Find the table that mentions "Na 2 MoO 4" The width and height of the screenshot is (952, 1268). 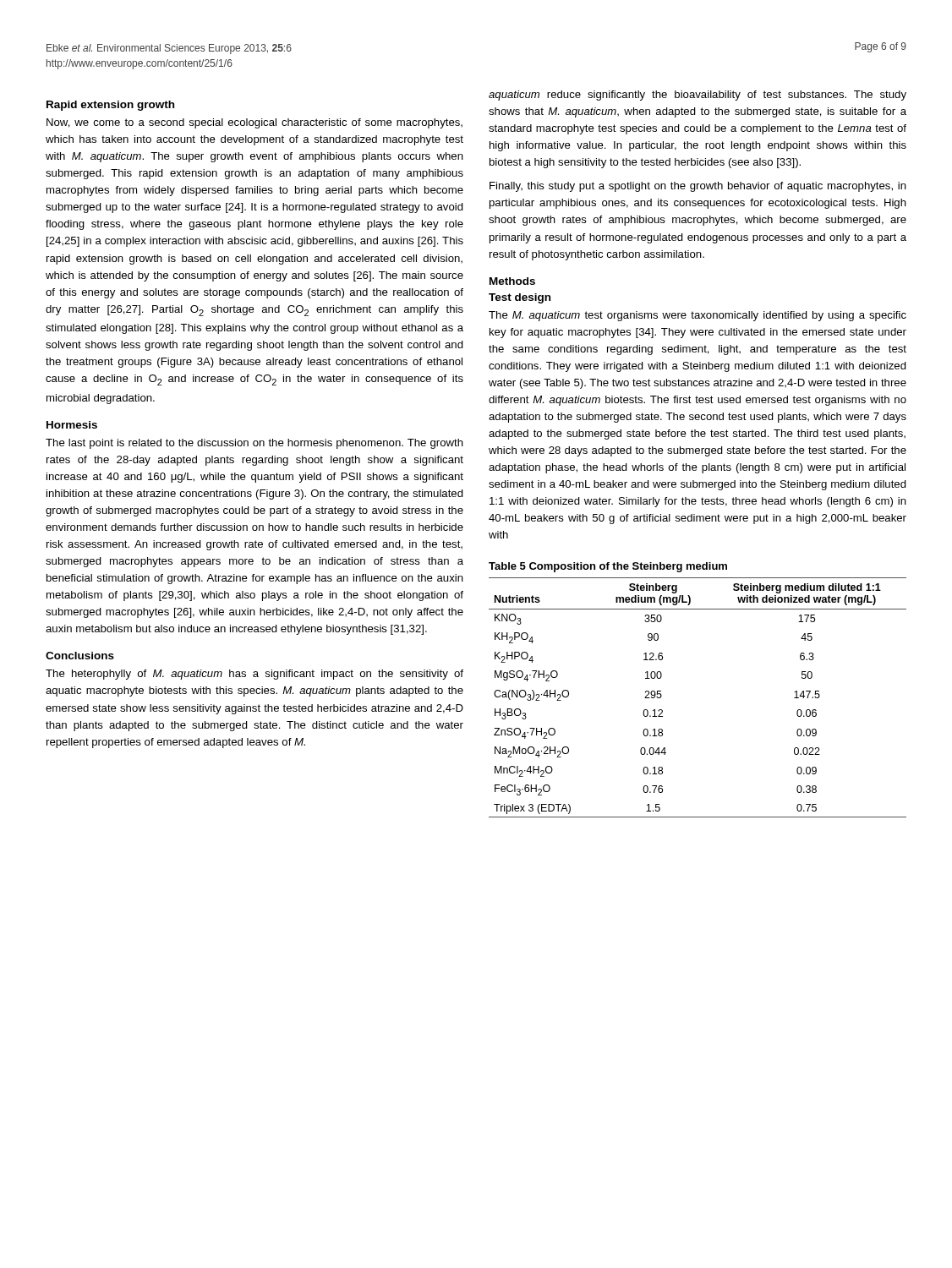point(697,697)
